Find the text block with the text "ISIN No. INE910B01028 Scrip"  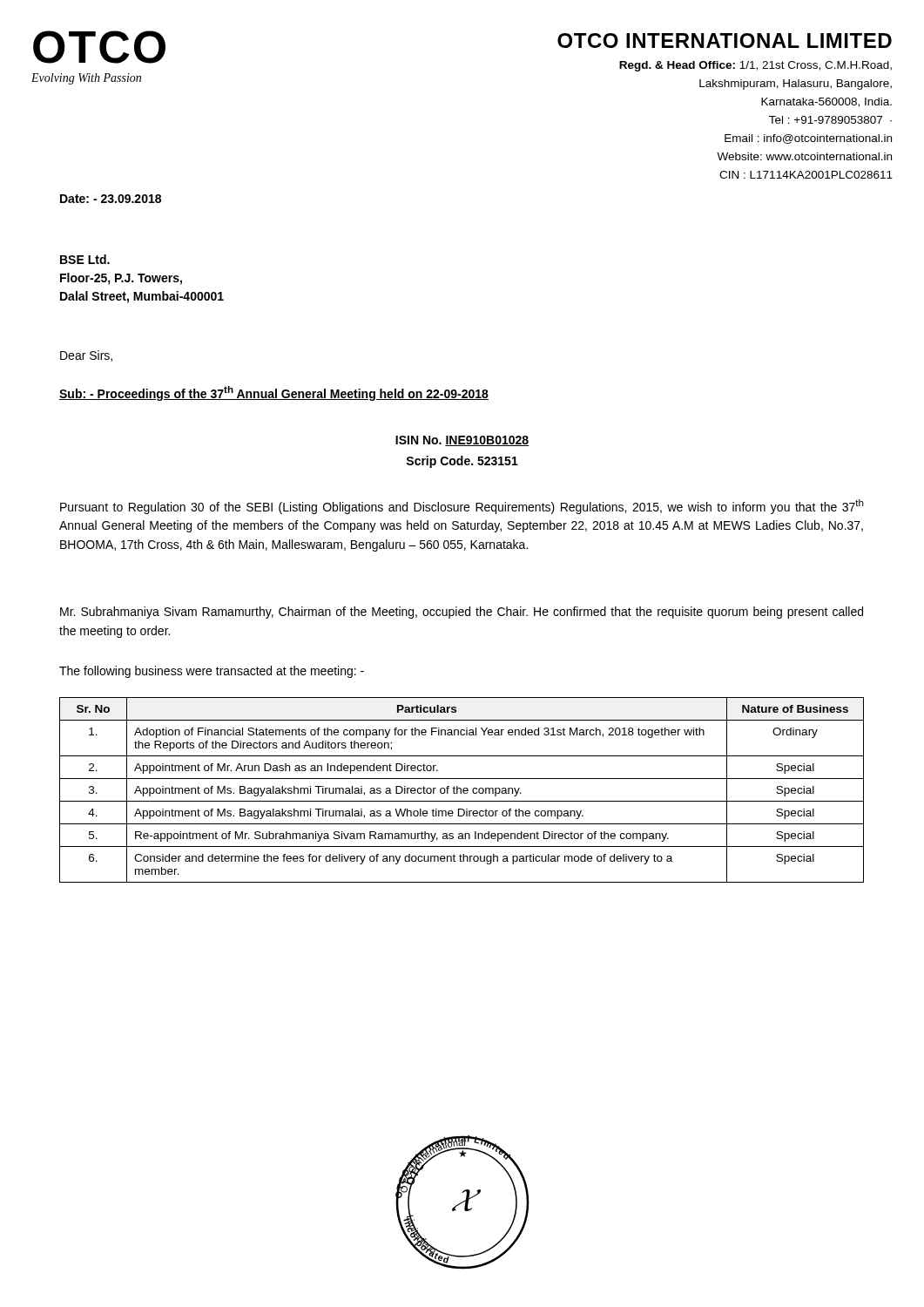point(462,450)
